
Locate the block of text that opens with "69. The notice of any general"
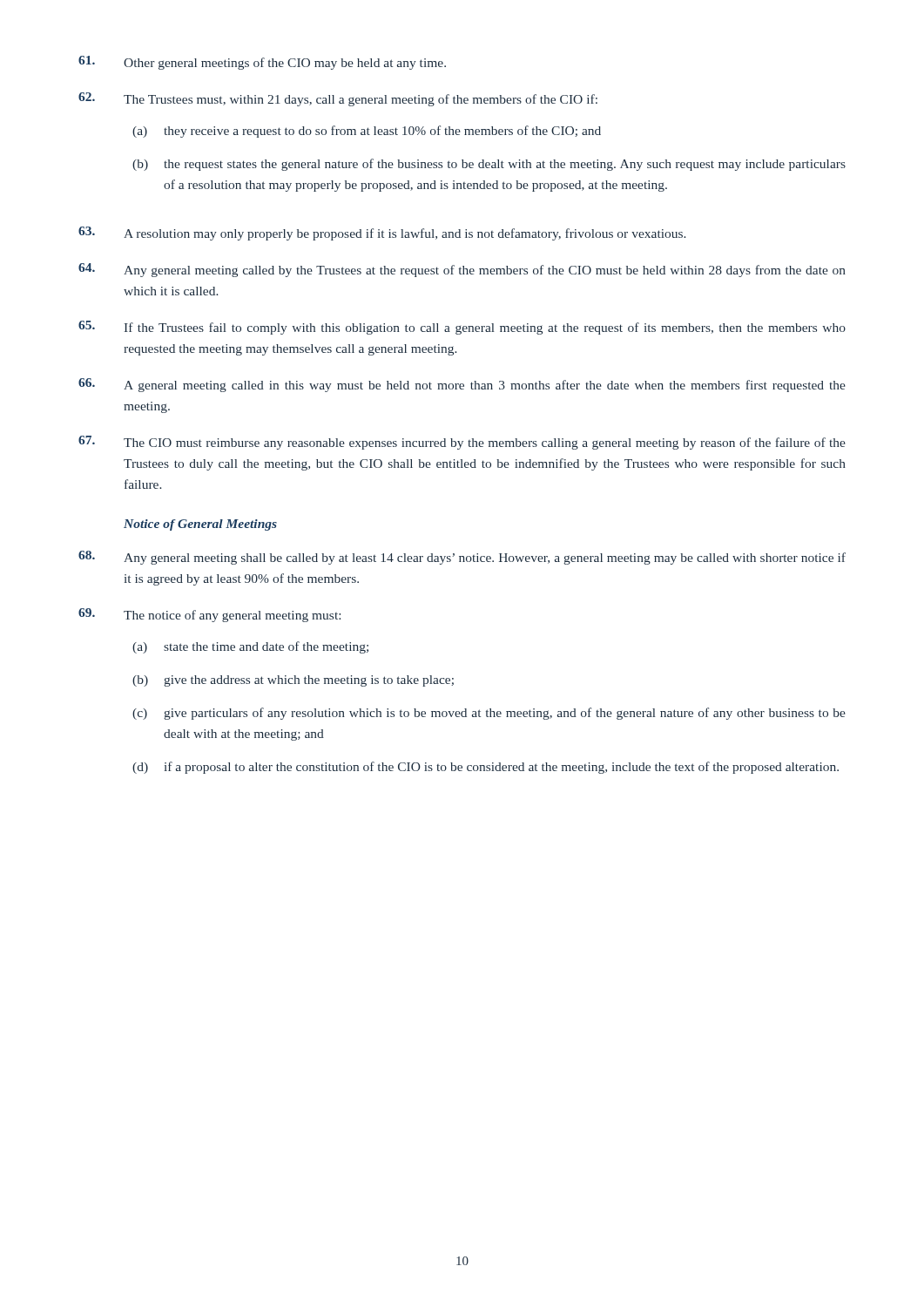click(462, 697)
